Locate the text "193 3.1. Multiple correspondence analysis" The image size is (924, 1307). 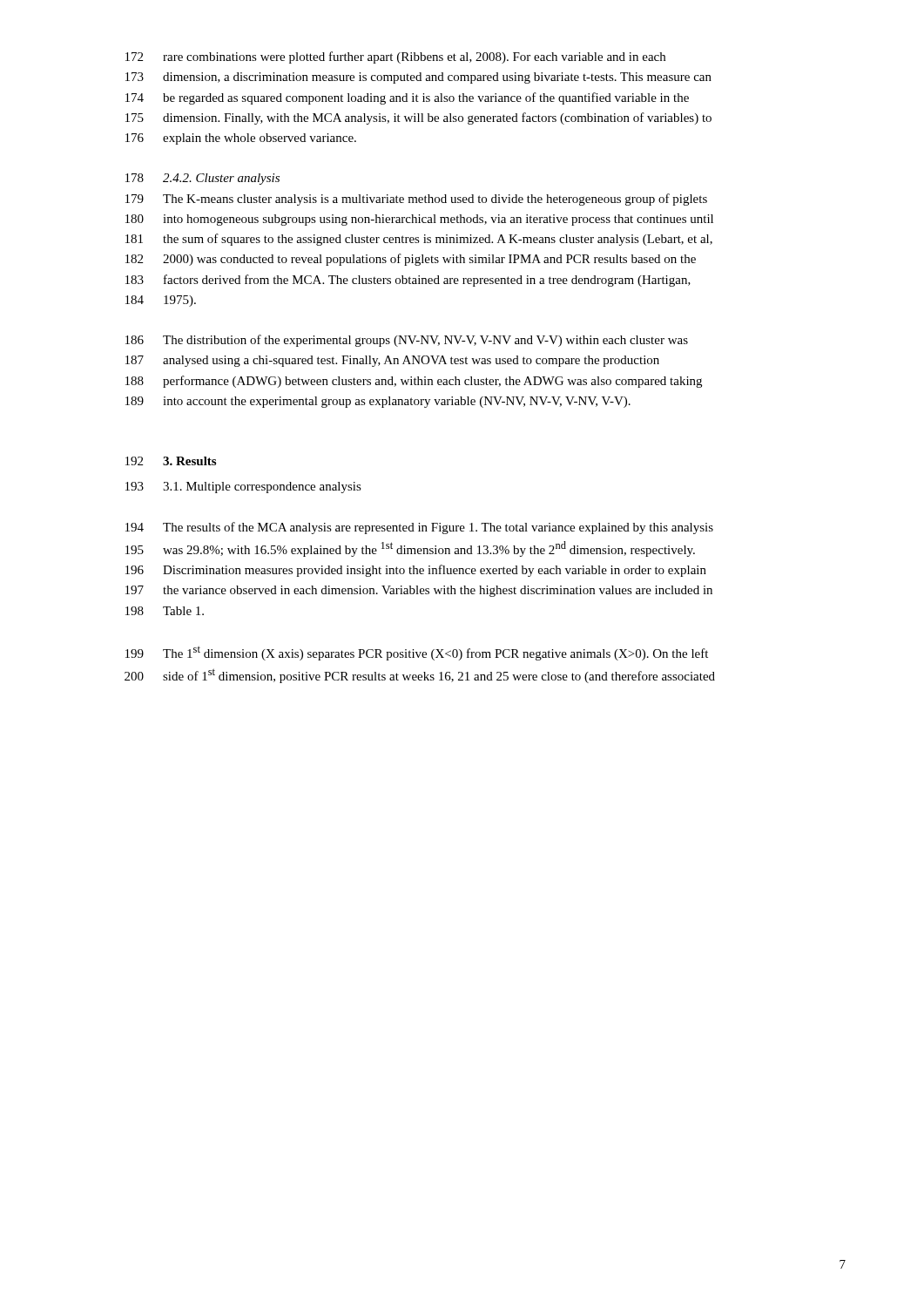coord(243,488)
